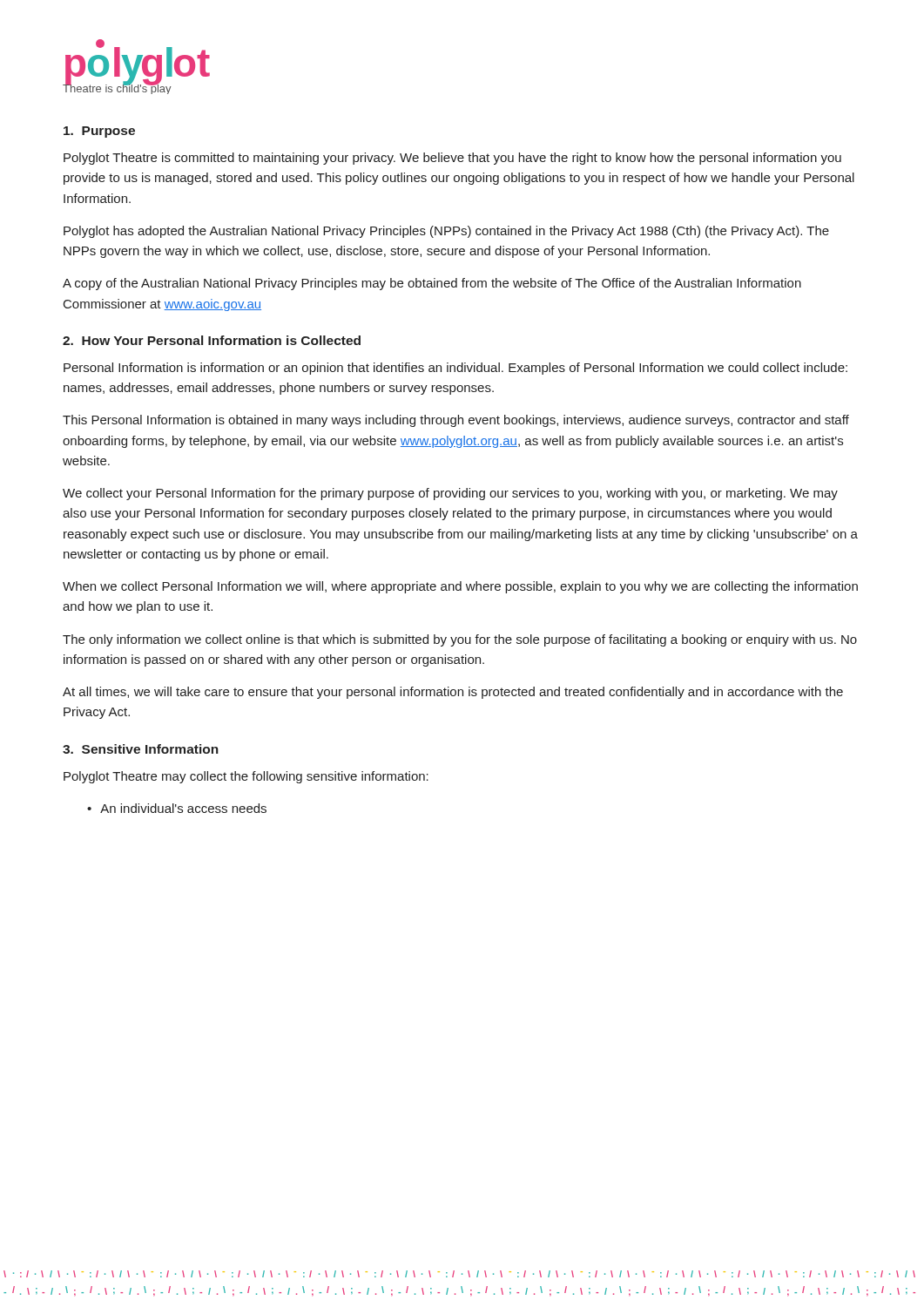Viewport: 924px width, 1307px height.
Task: Find the region starting "A copy of the"
Action: tap(432, 293)
